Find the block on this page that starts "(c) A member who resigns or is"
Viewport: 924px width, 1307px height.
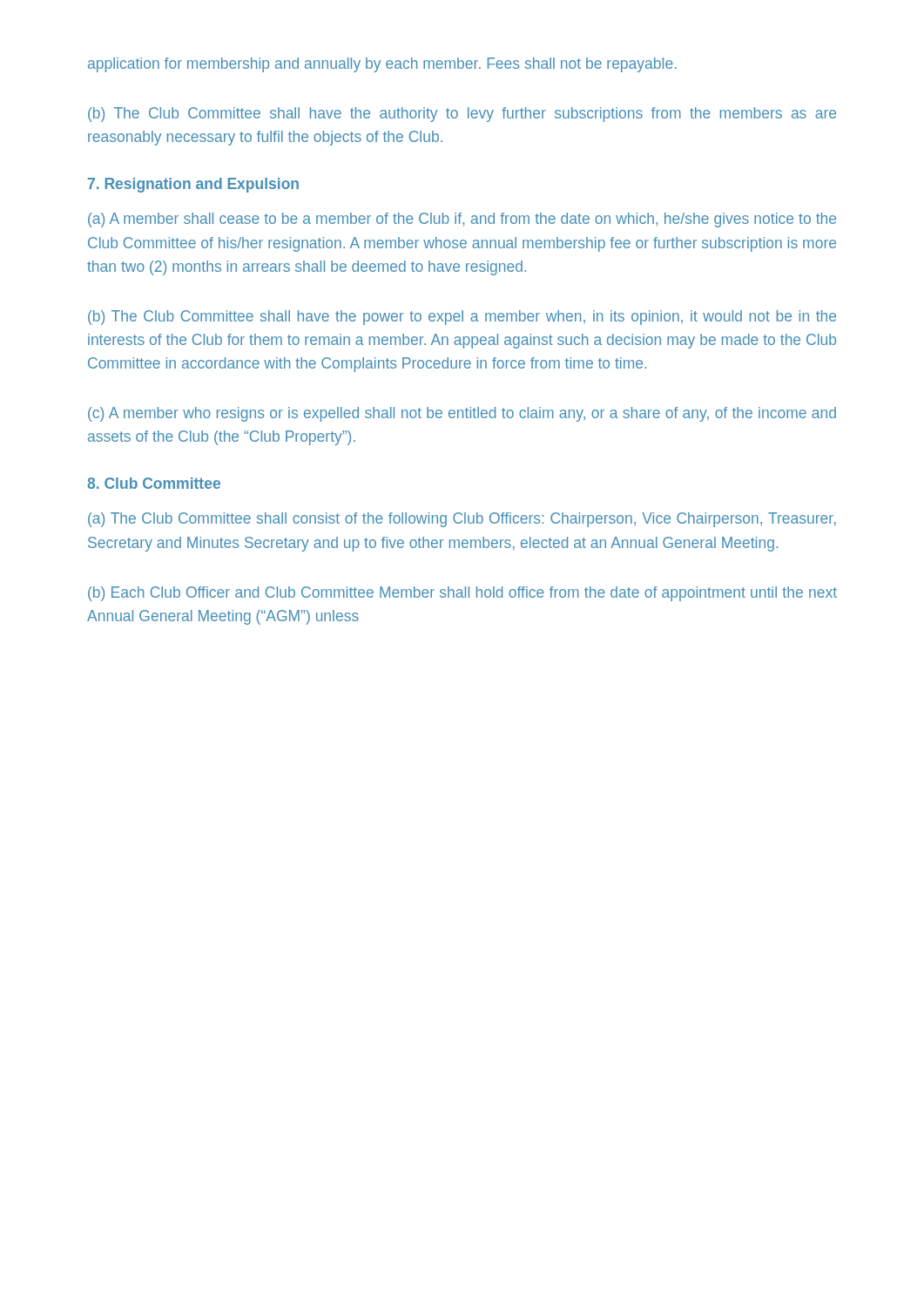[x=462, y=425]
